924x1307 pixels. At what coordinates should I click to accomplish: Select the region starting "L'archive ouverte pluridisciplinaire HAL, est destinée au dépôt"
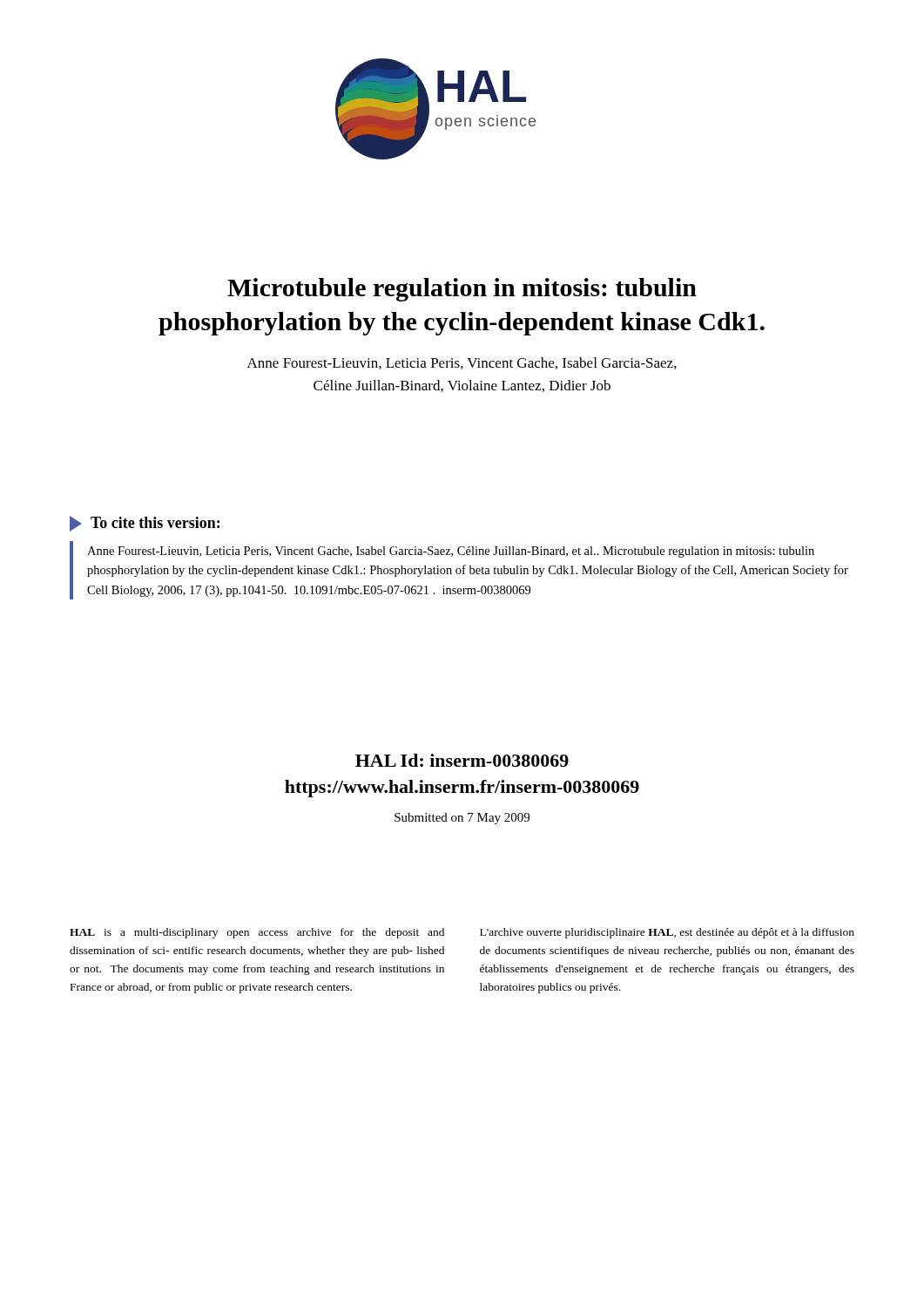(x=667, y=960)
